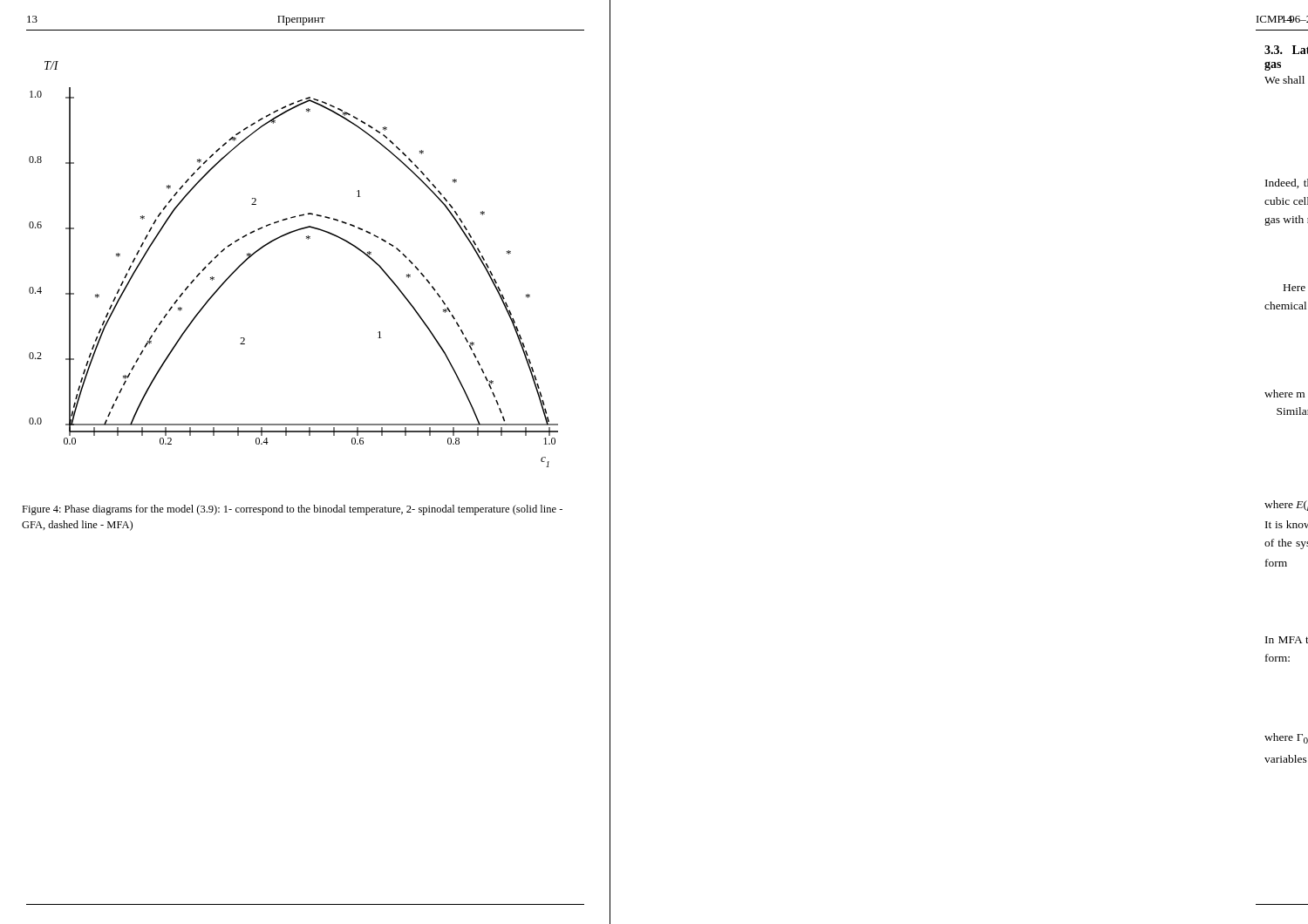
Task: Locate the caption that opens with "Figure 4: Phase diagrams for the"
Action: pyautogui.click(x=292, y=517)
